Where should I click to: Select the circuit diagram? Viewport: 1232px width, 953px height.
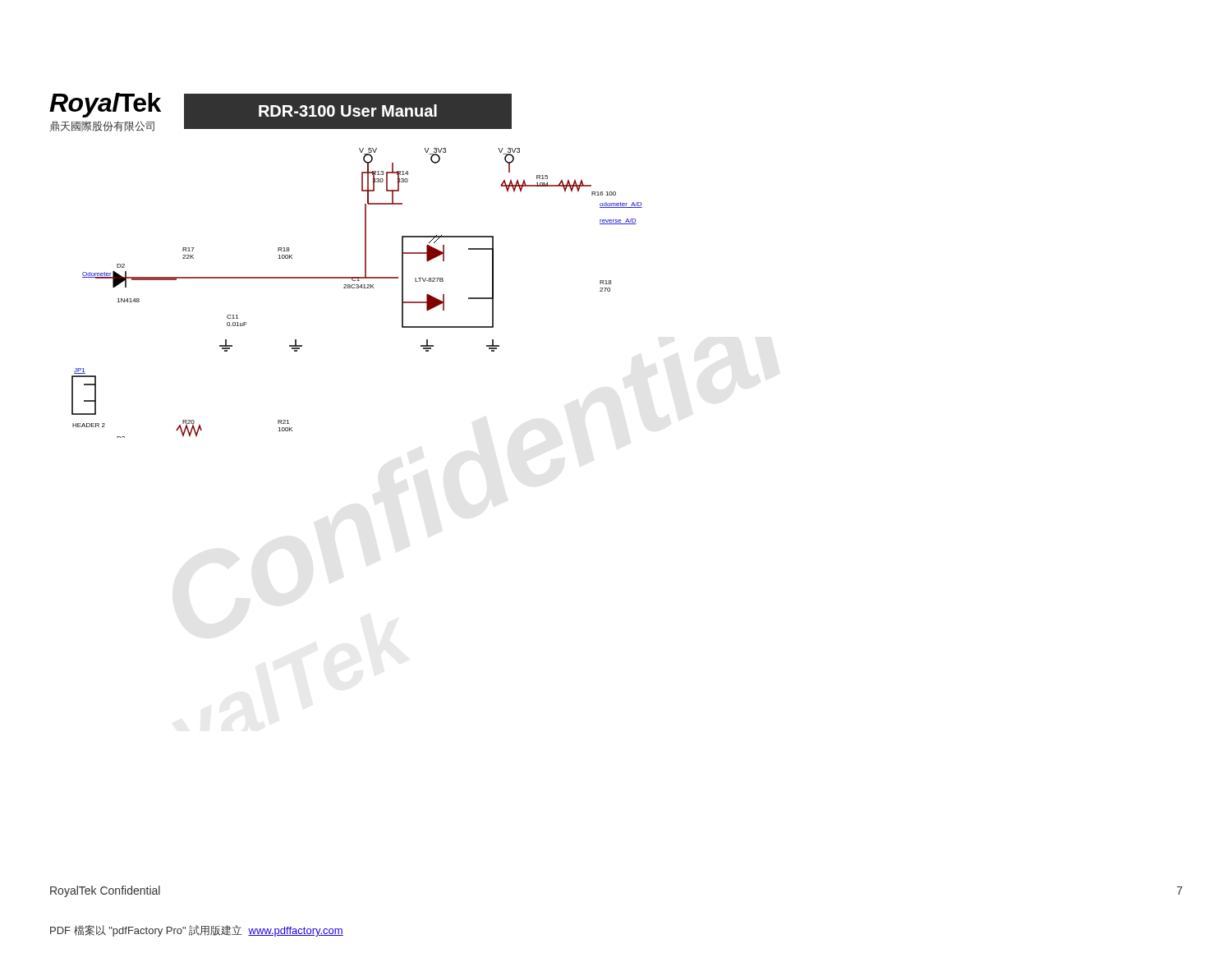tap(480, 286)
